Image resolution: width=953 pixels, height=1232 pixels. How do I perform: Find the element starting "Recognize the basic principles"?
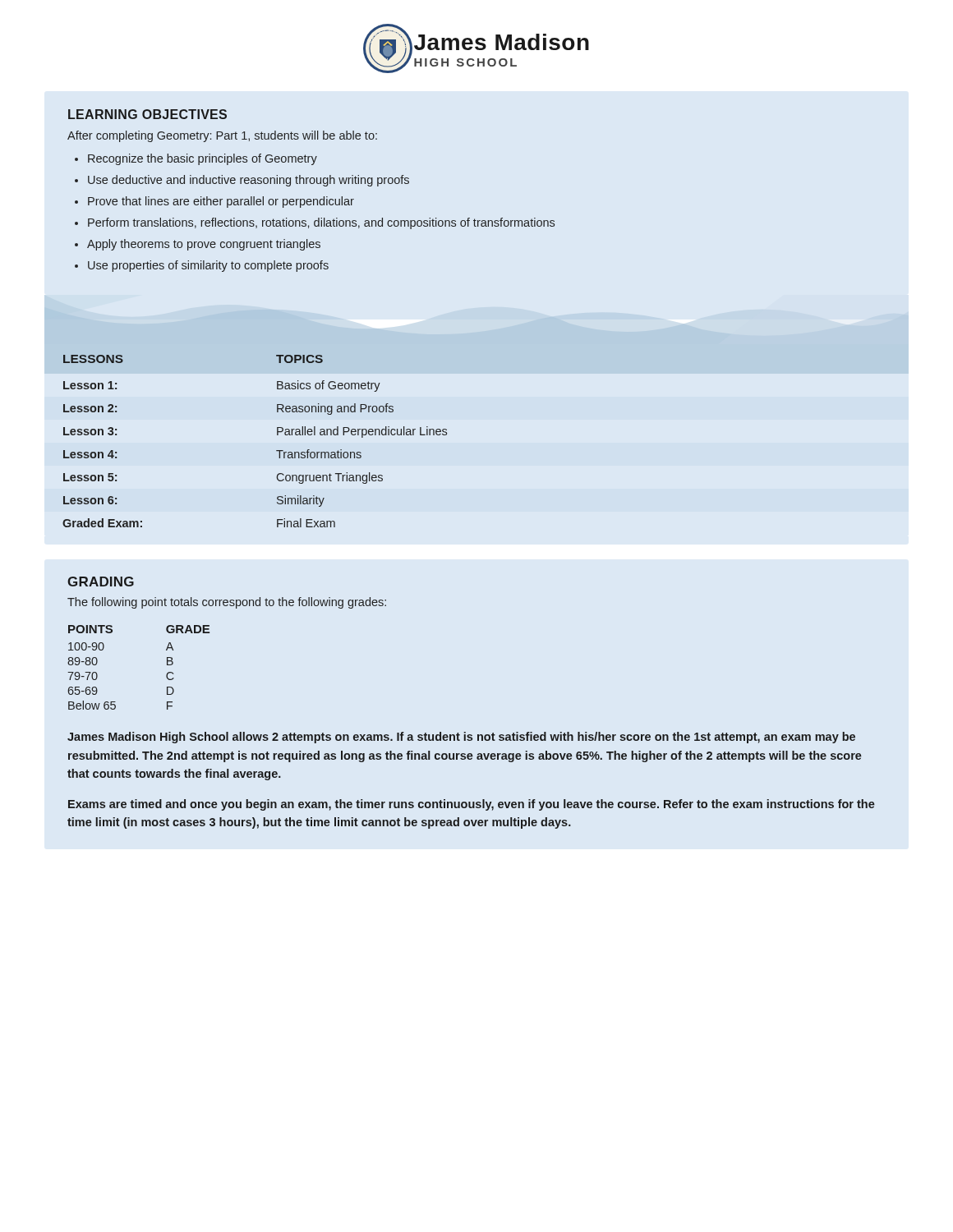[202, 158]
